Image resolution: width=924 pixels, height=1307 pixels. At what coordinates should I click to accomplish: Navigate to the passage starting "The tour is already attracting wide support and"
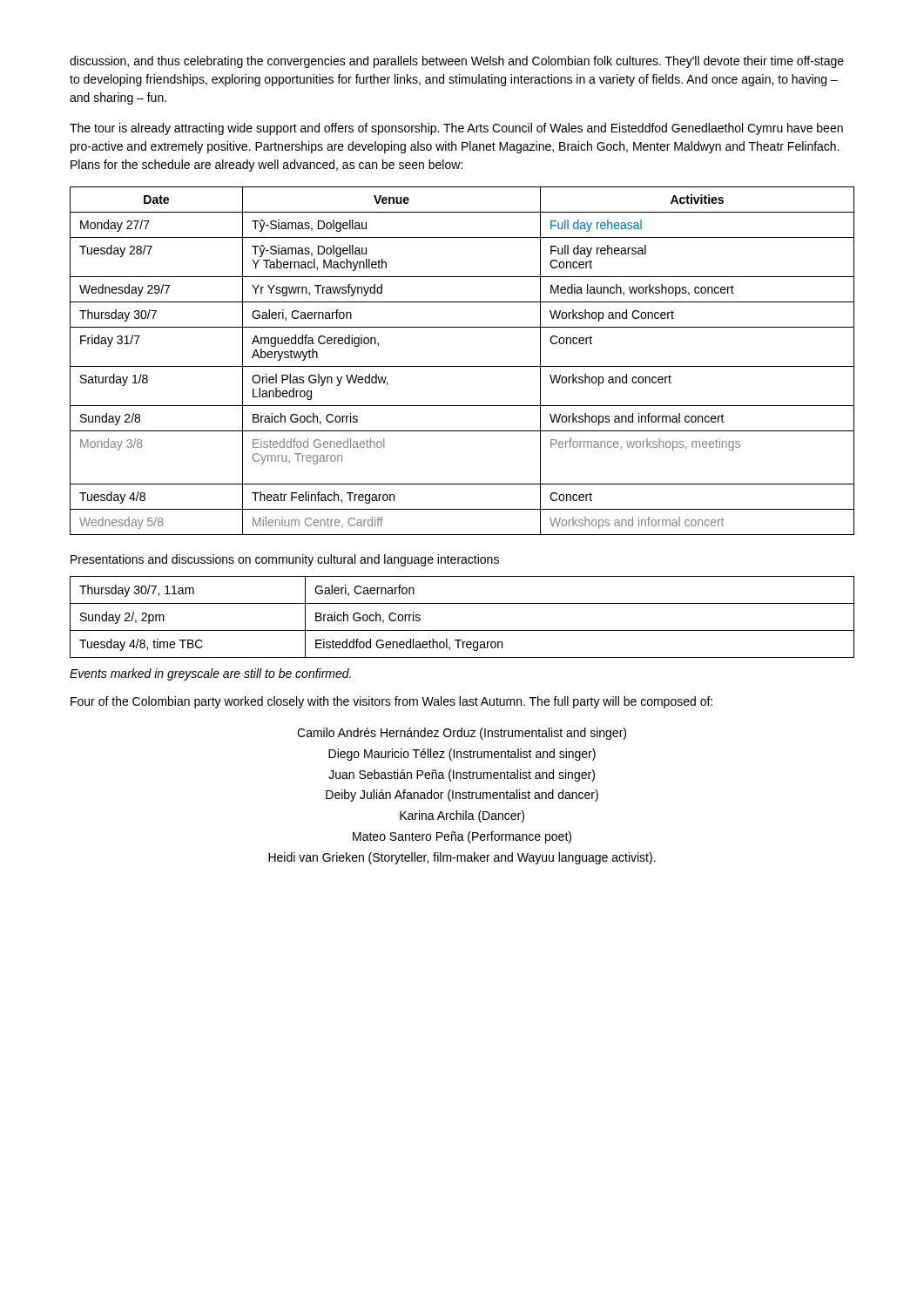click(x=457, y=146)
